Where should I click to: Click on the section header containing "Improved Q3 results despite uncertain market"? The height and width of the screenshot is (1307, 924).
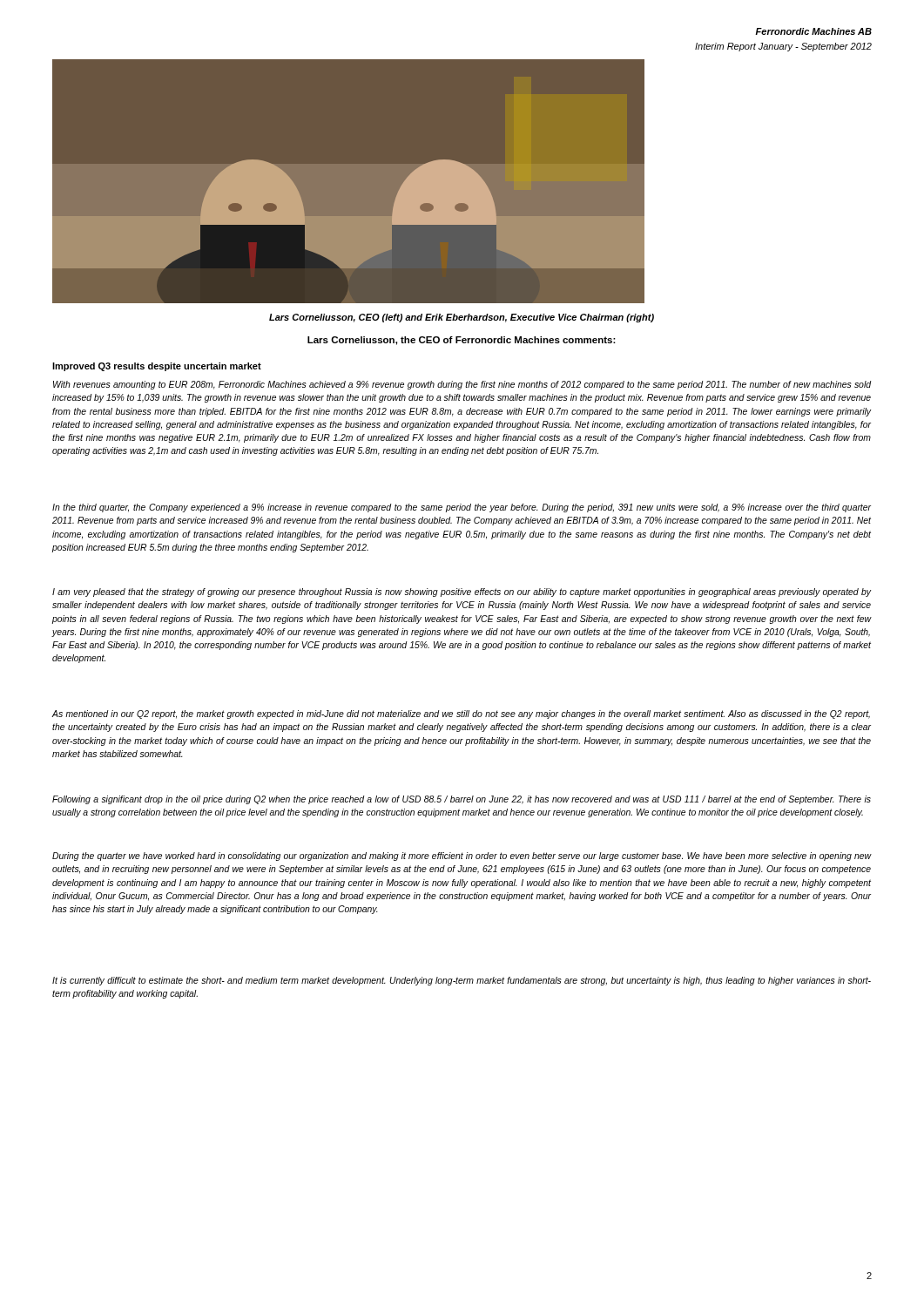(157, 366)
